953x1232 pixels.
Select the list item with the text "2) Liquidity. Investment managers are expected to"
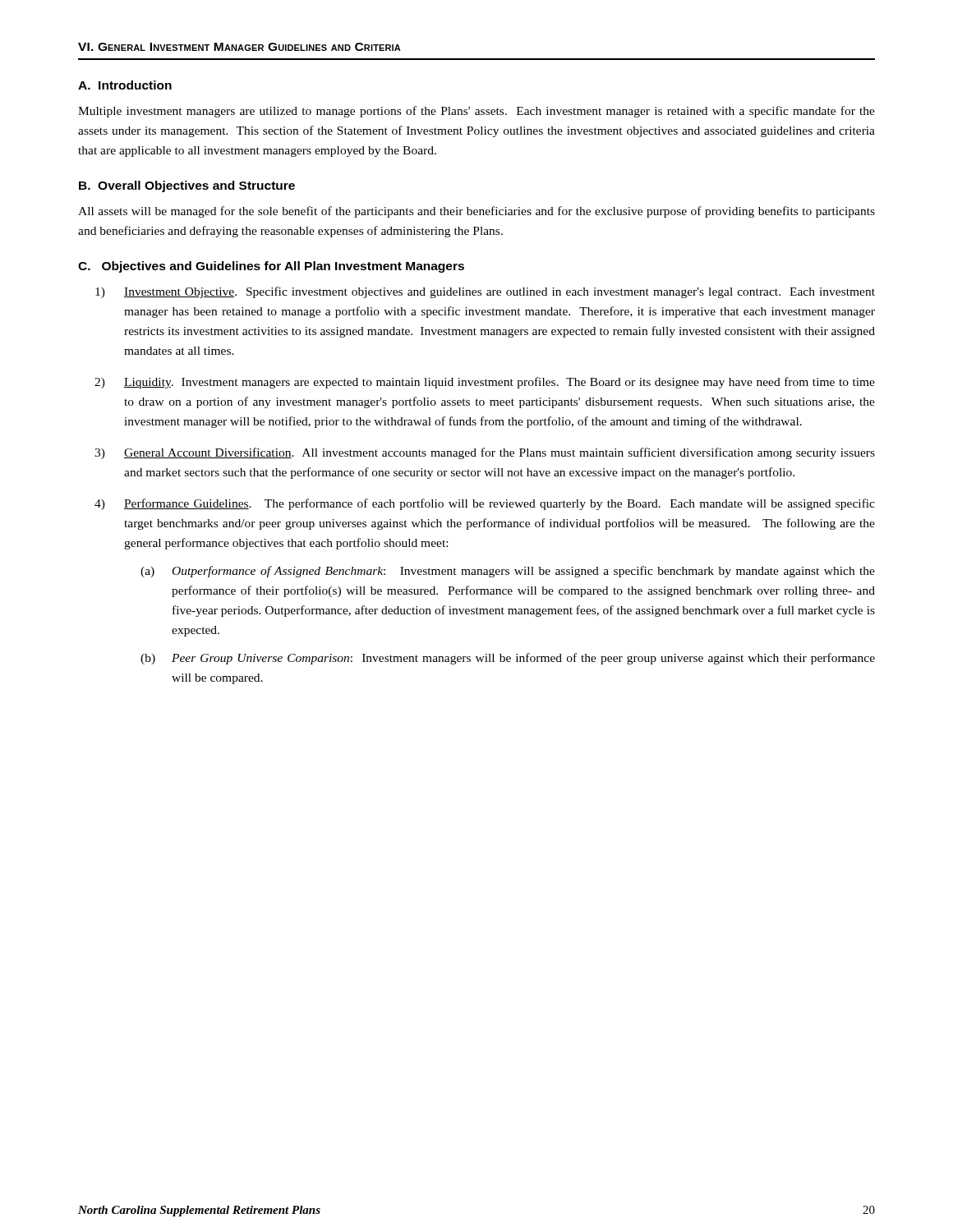tap(485, 402)
